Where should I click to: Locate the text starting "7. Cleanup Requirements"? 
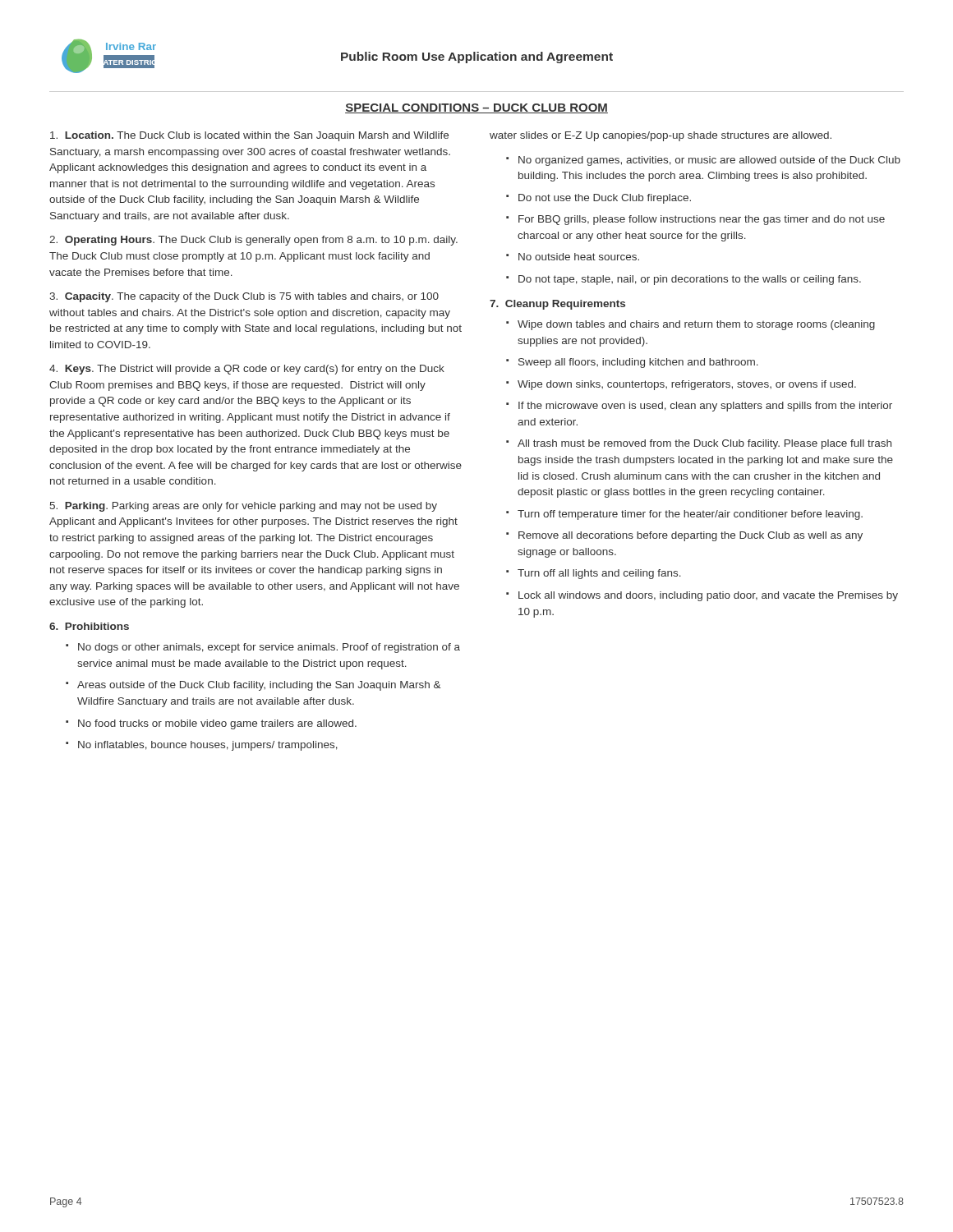558,303
